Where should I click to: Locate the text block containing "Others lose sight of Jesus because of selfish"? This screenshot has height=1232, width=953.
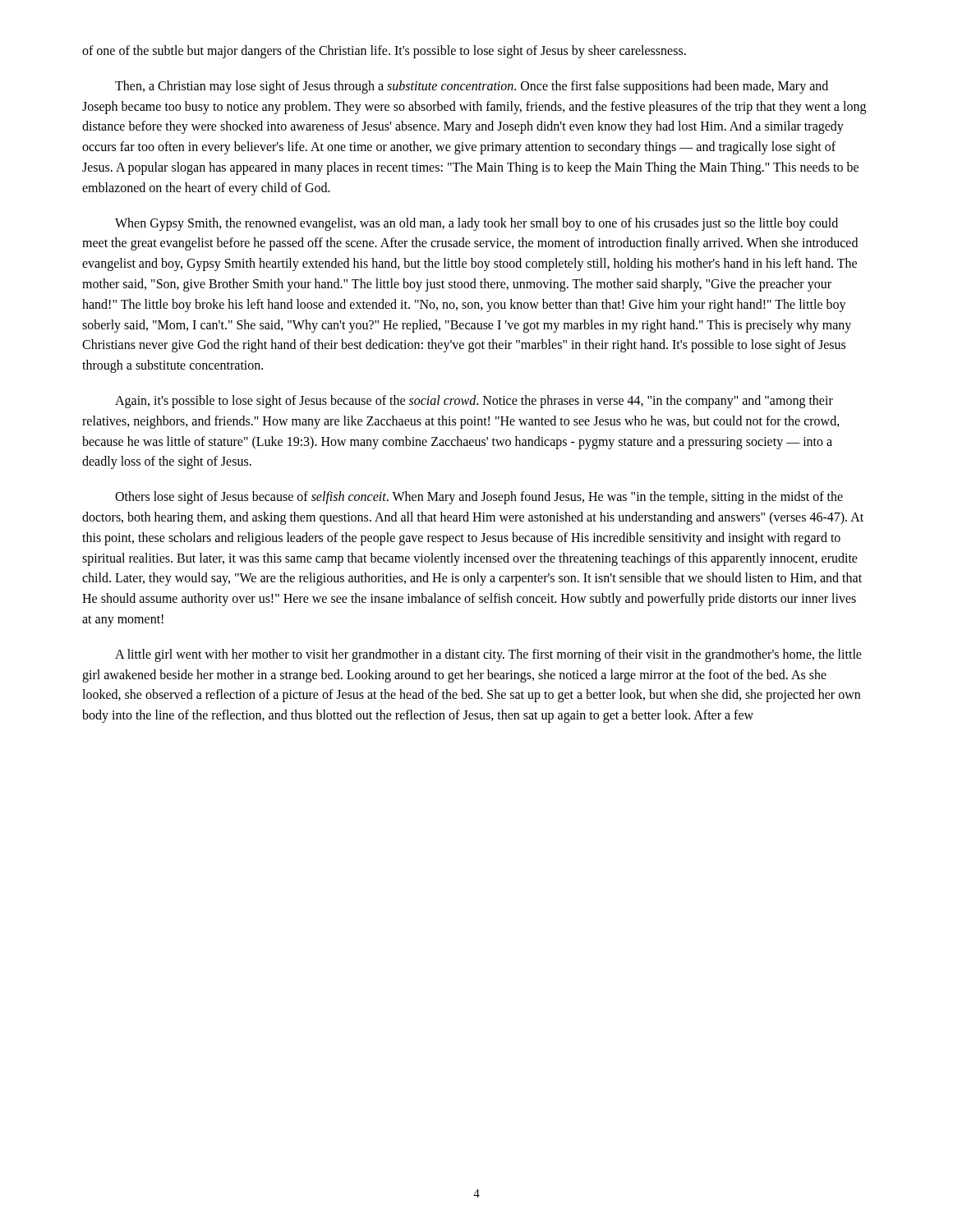pyautogui.click(x=473, y=558)
